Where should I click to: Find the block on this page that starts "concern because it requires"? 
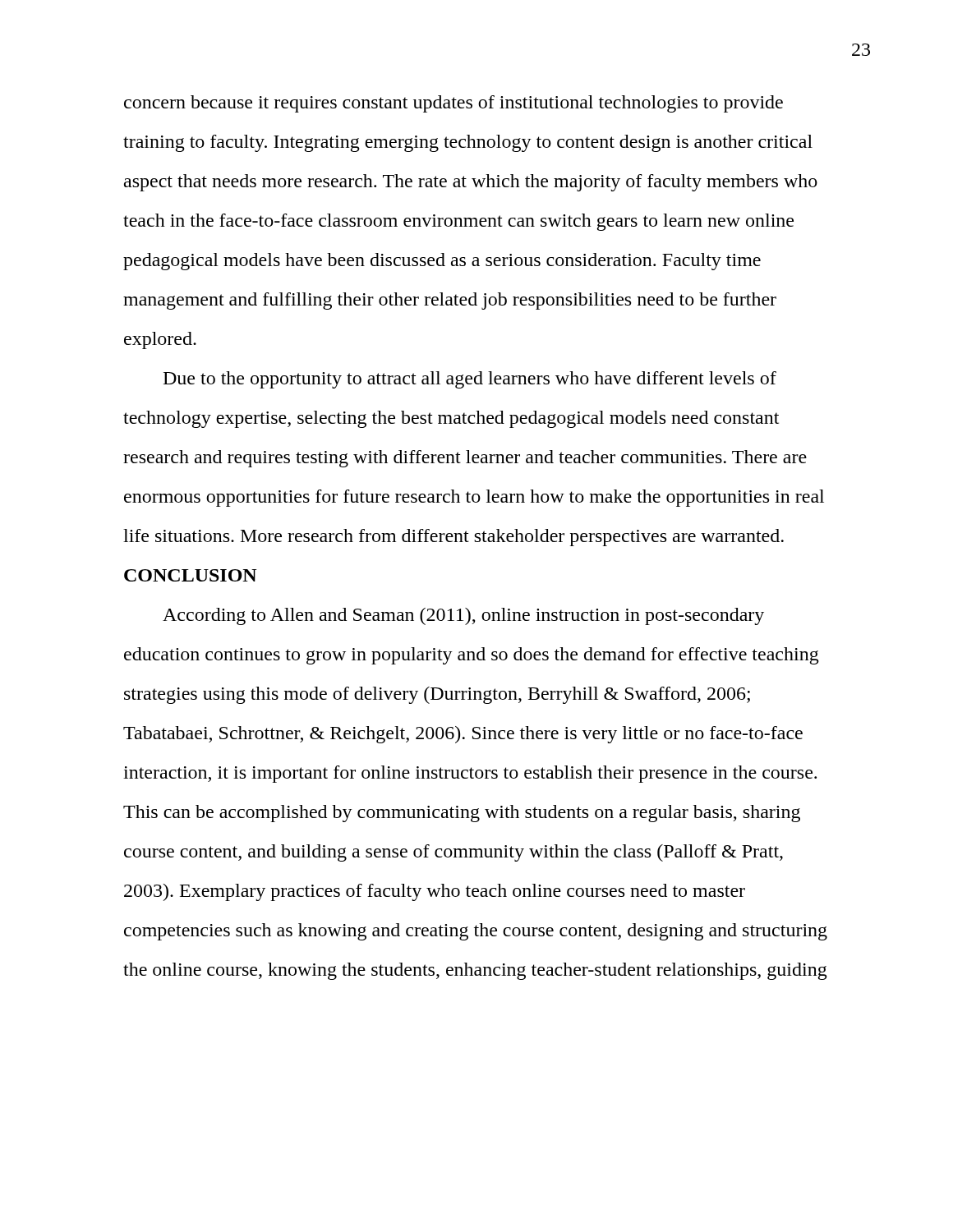(x=497, y=220)
